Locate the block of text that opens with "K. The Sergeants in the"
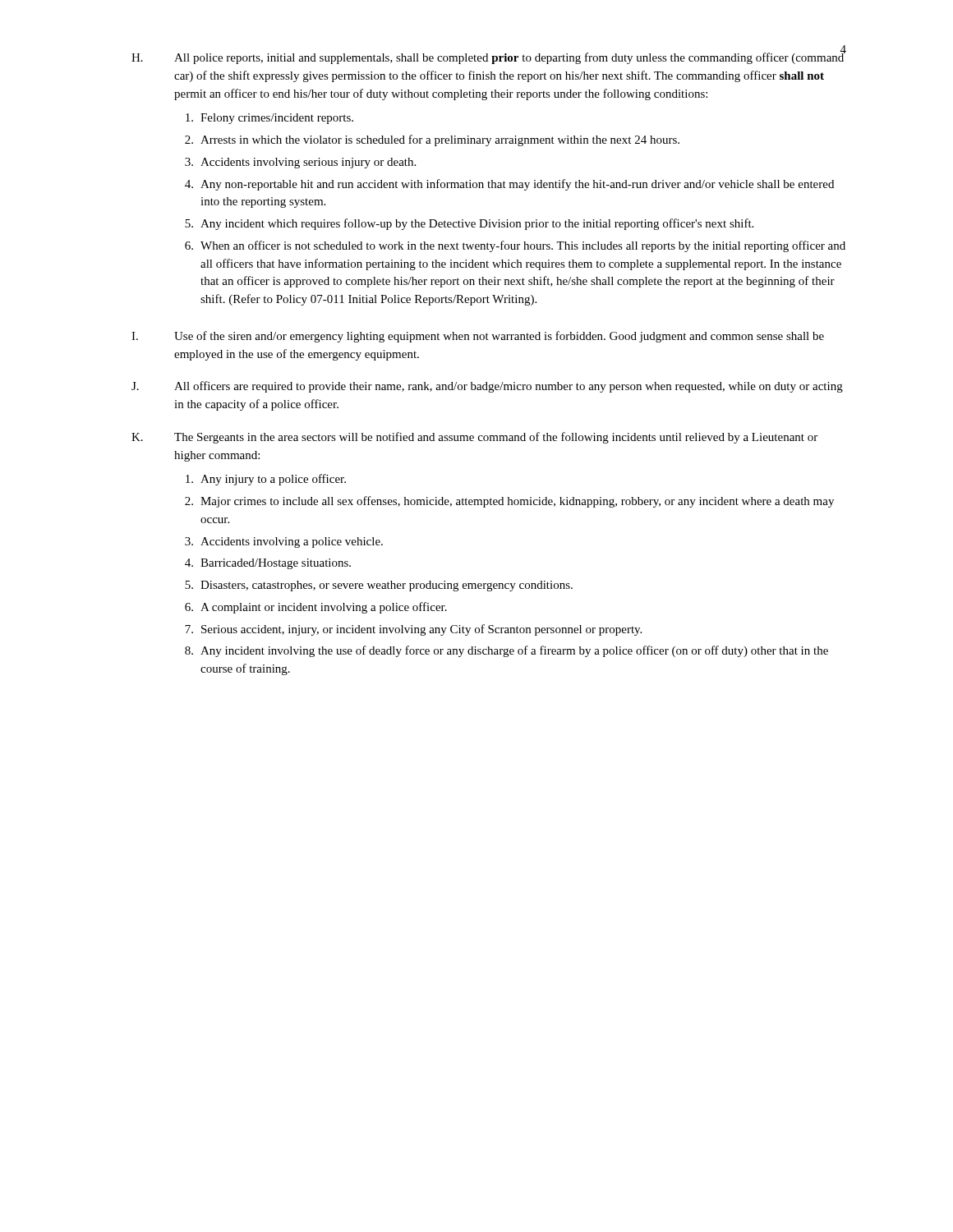The height and width of the screenshot is (1232, 953). 474,438
